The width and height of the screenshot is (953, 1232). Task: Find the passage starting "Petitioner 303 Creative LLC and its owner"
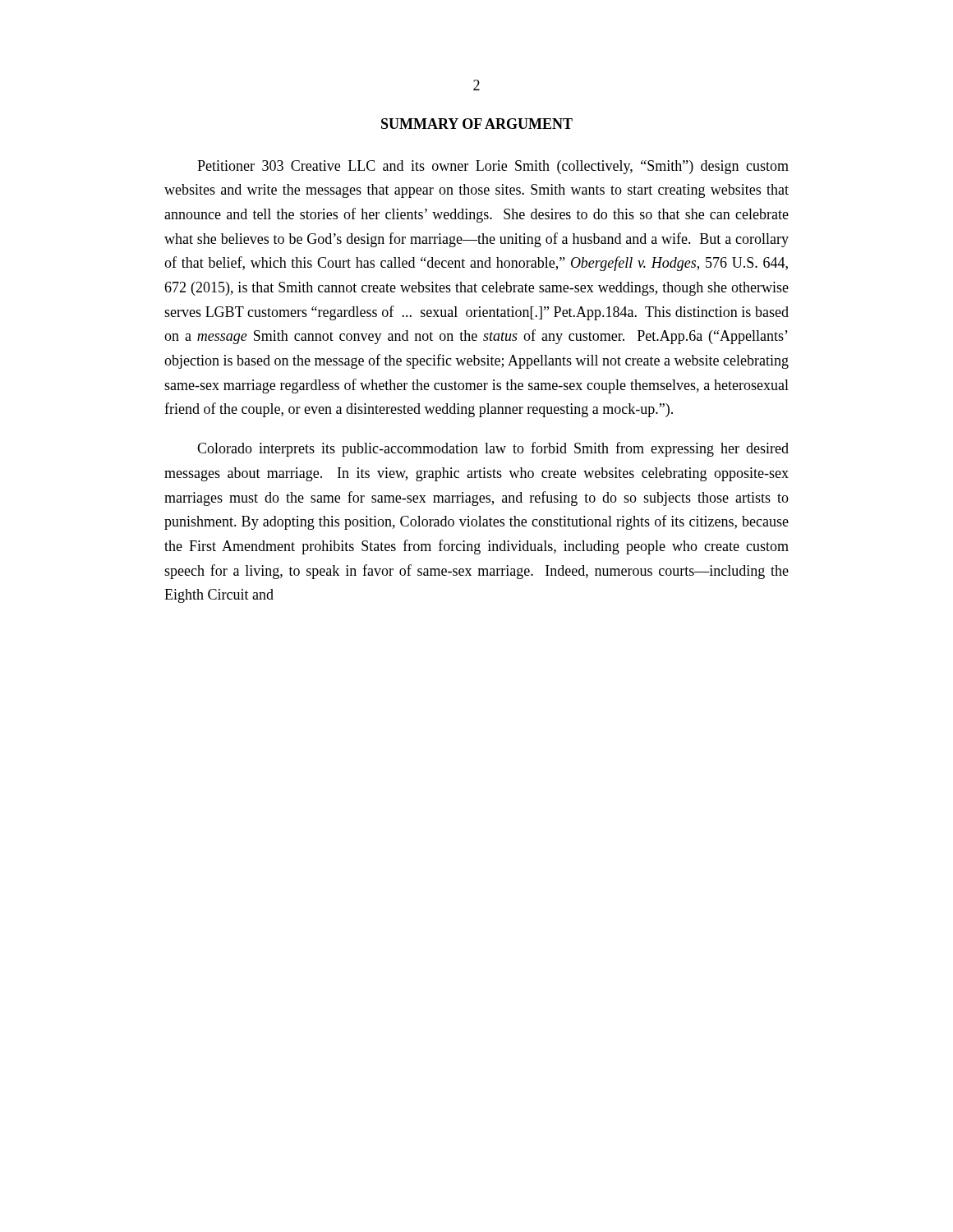tap(476, 287)
